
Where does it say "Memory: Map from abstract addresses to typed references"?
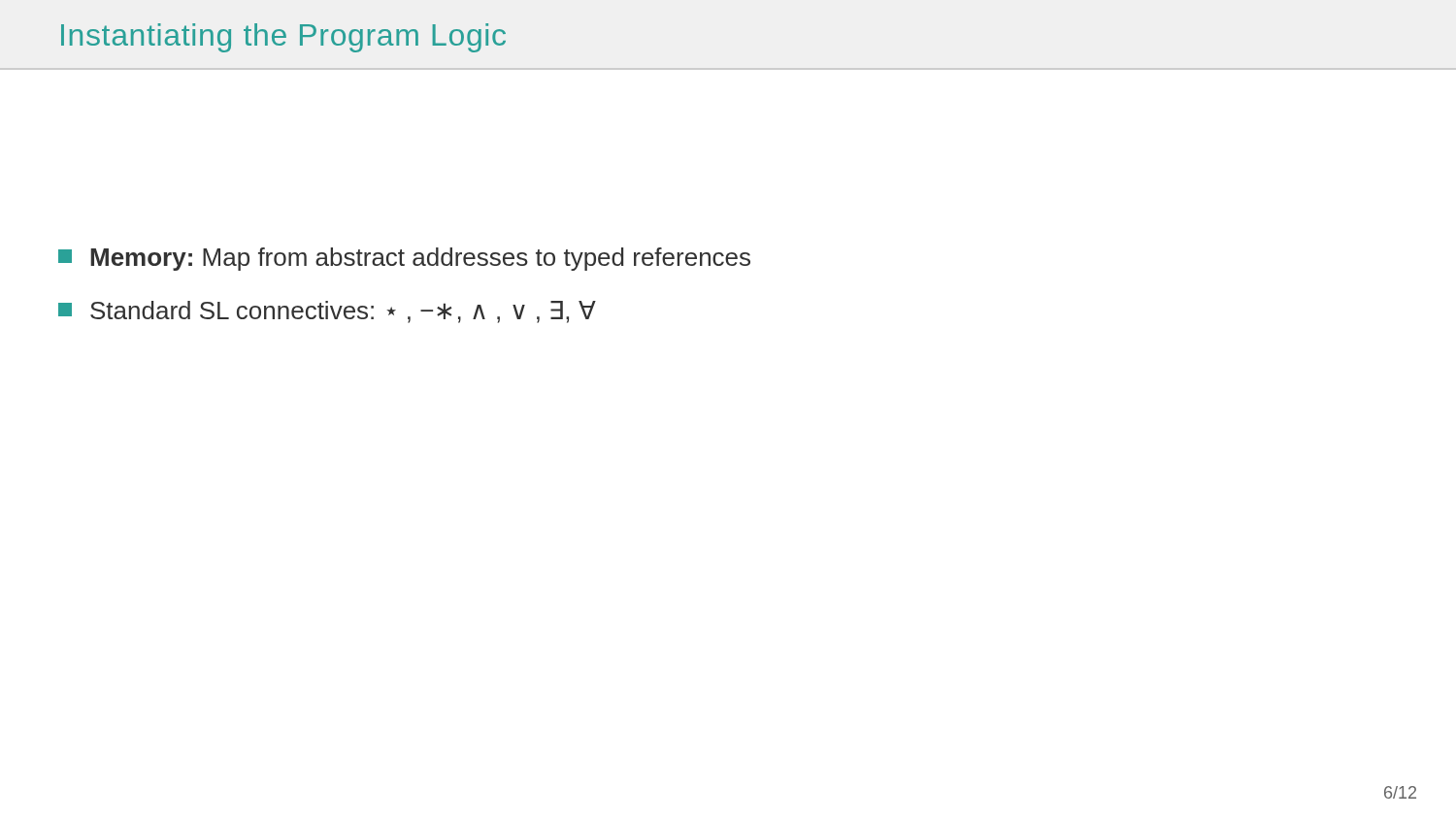(405, 258)
